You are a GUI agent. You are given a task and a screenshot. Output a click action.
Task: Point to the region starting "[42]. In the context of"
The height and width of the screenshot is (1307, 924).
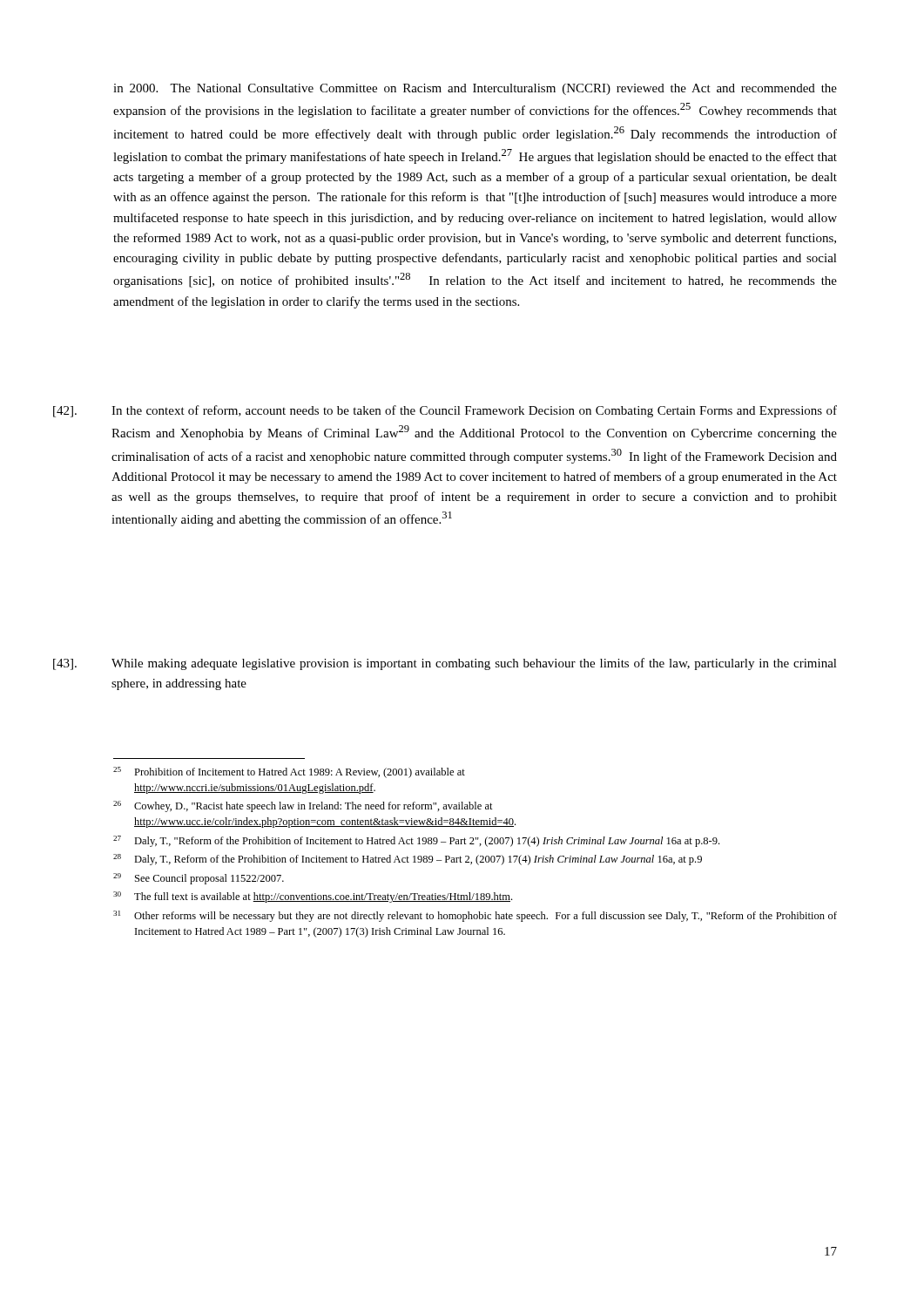[445, 466]
